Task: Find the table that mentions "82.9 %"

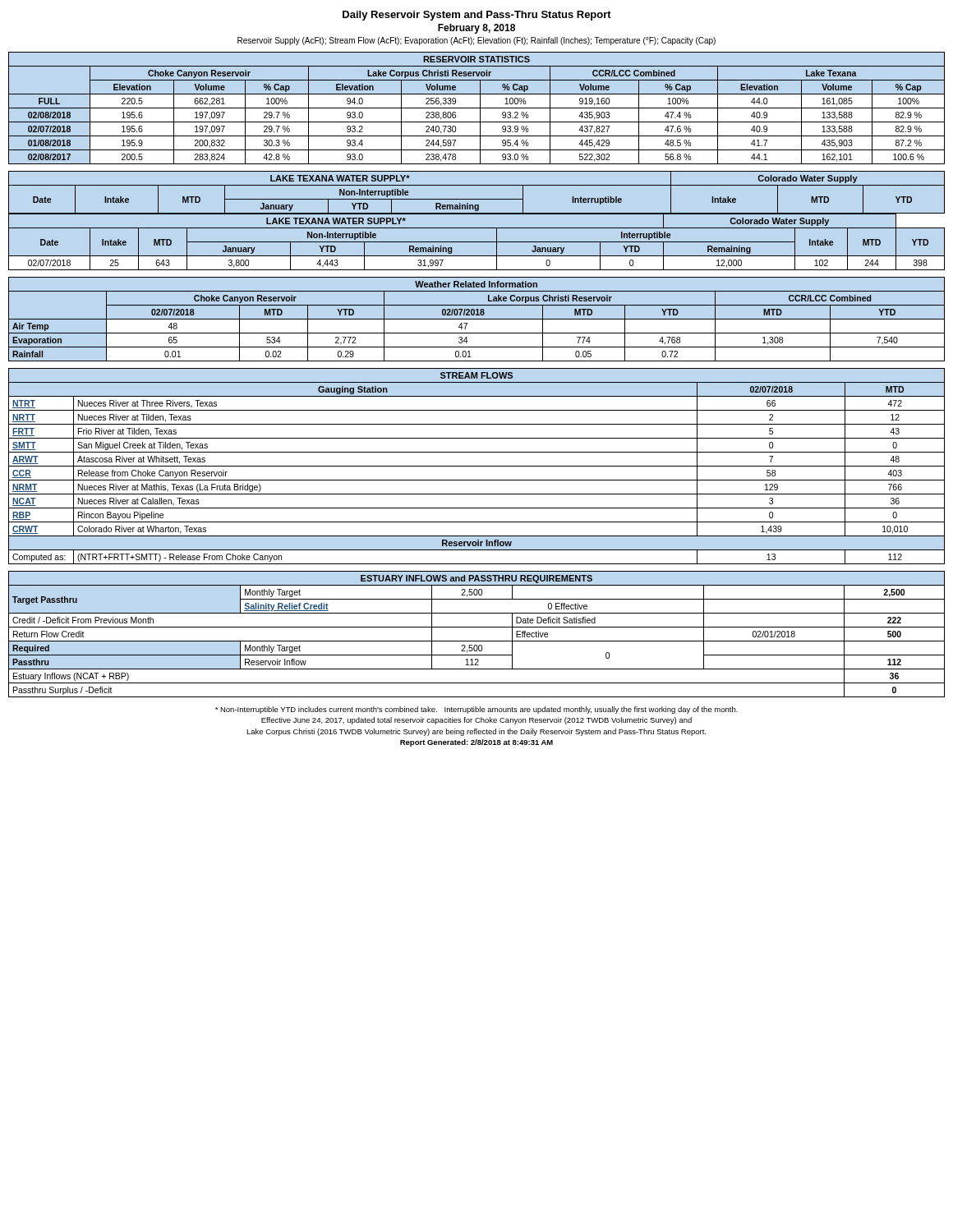Action: click(x=476, y=108)
